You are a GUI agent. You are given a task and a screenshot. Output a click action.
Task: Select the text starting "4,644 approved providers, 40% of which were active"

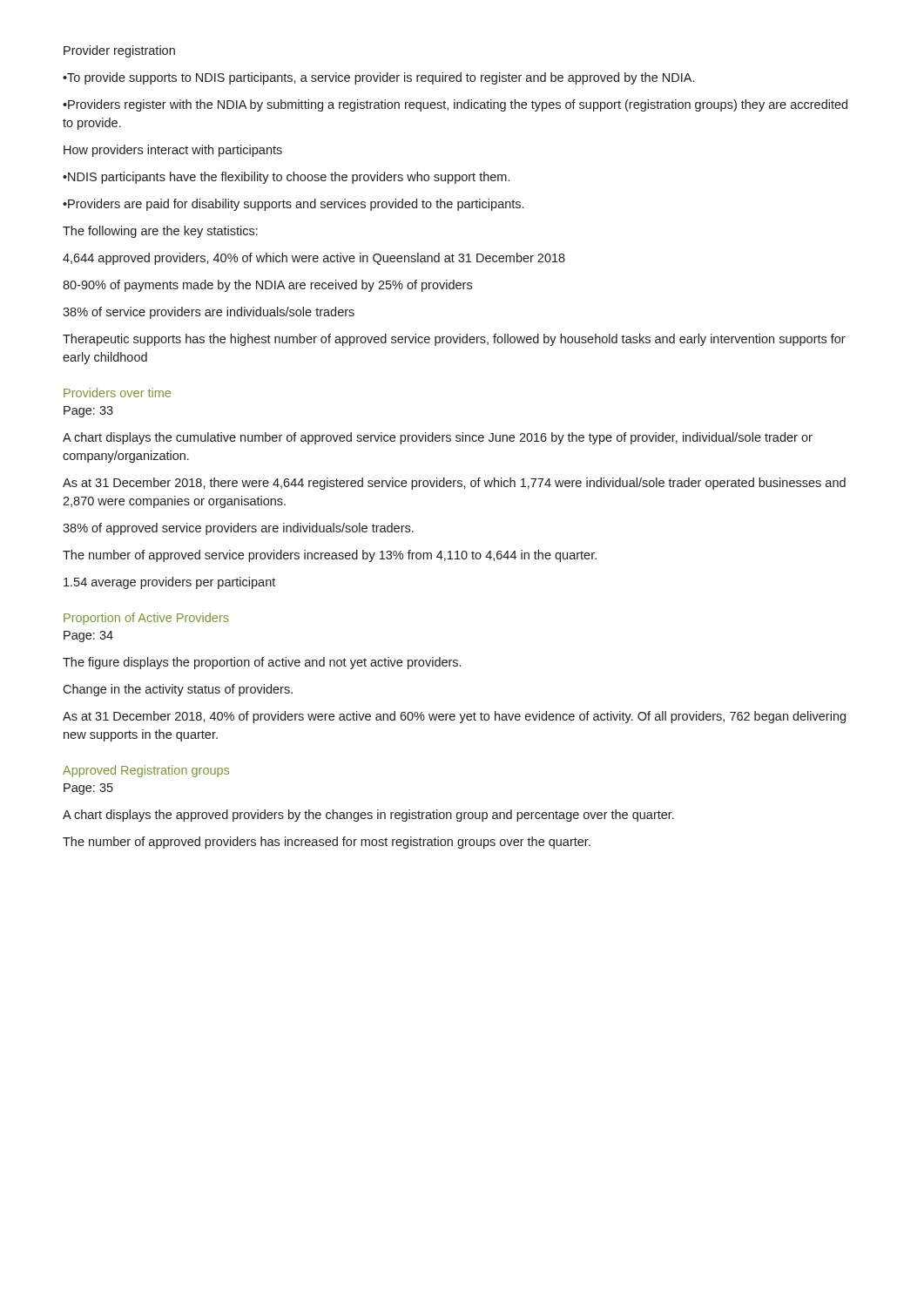click(x=314, y=258)
